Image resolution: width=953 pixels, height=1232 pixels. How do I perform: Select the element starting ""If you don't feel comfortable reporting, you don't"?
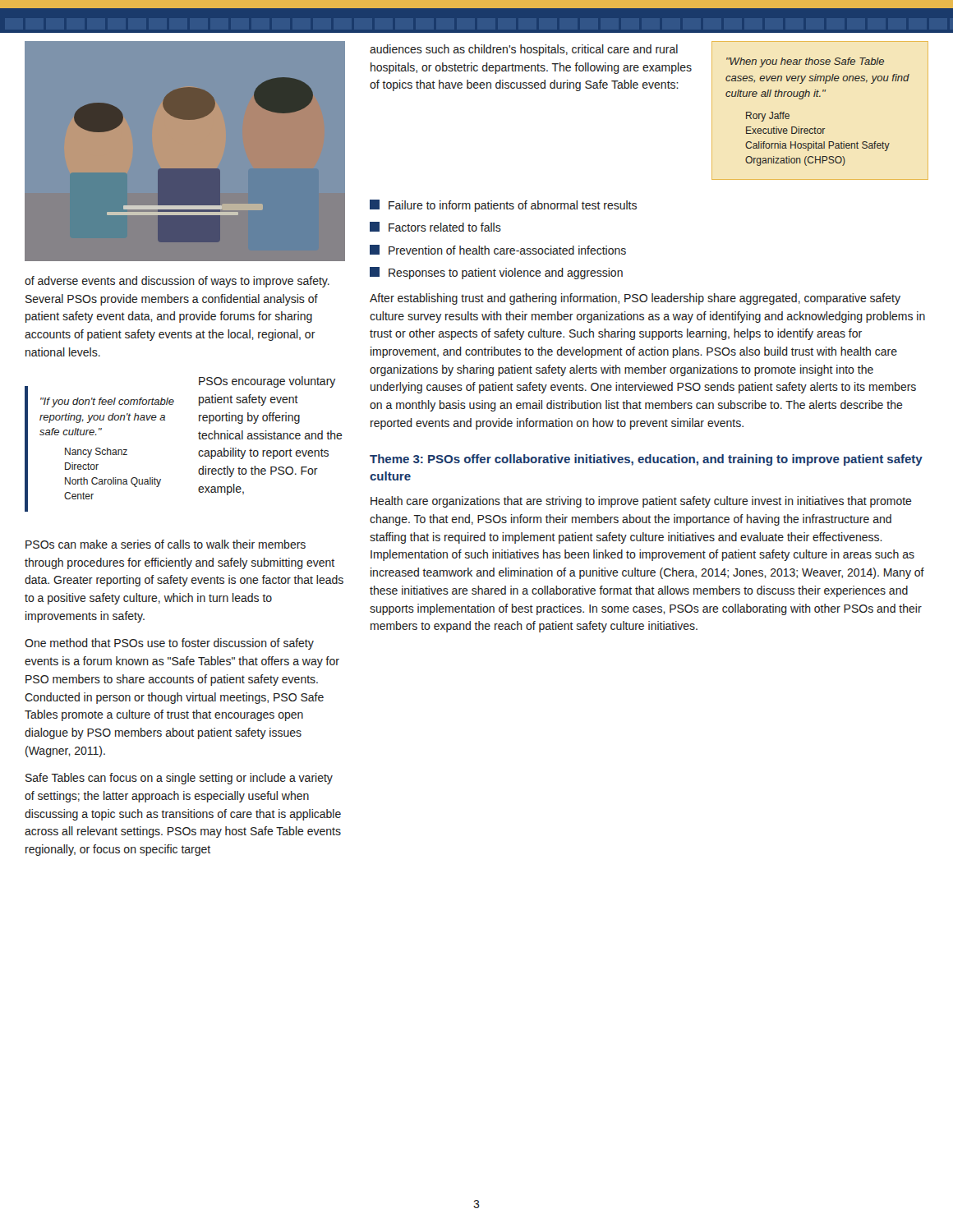coord(107,449)
